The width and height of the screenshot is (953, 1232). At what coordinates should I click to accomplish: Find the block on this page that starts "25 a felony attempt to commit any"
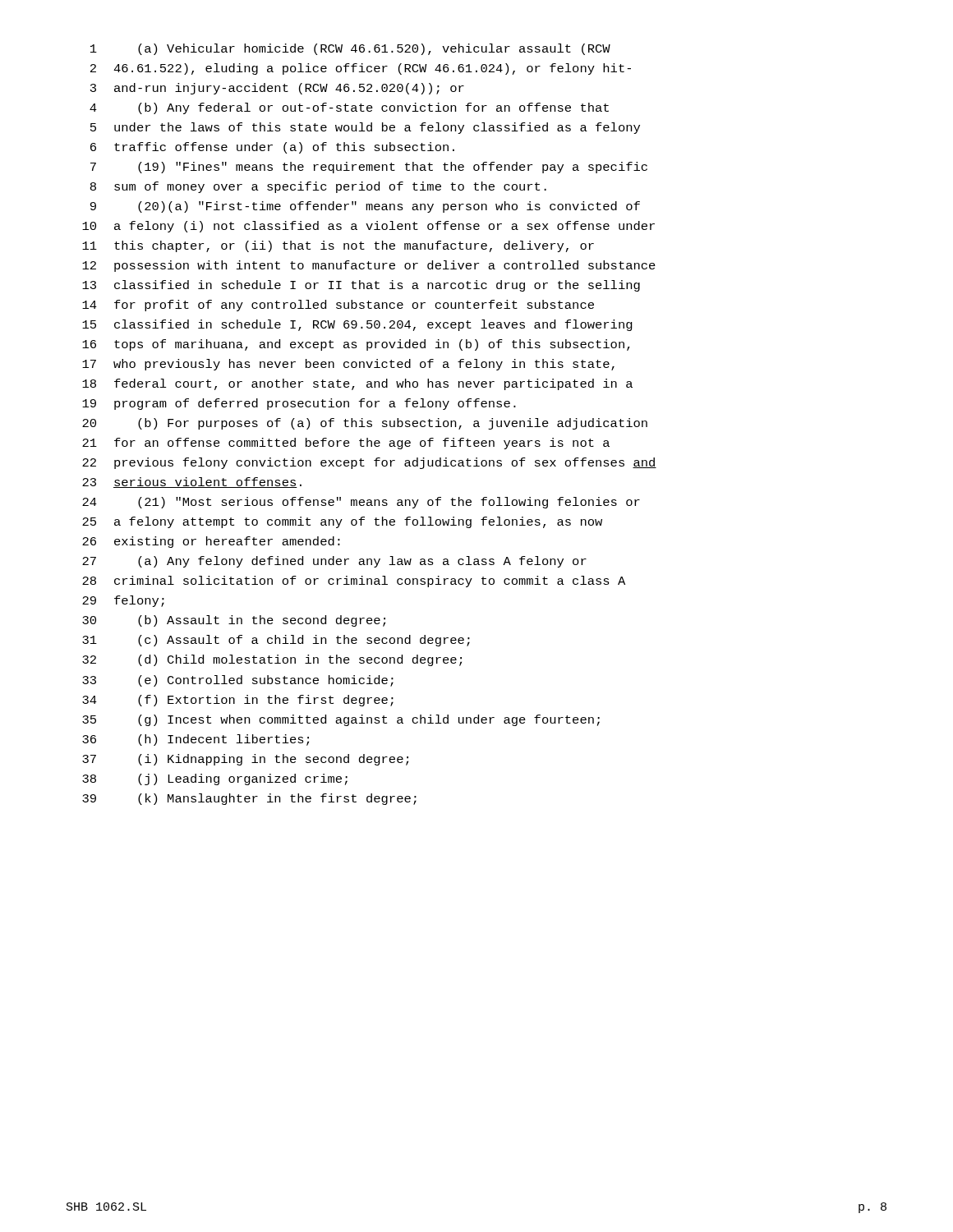[476, 523]
